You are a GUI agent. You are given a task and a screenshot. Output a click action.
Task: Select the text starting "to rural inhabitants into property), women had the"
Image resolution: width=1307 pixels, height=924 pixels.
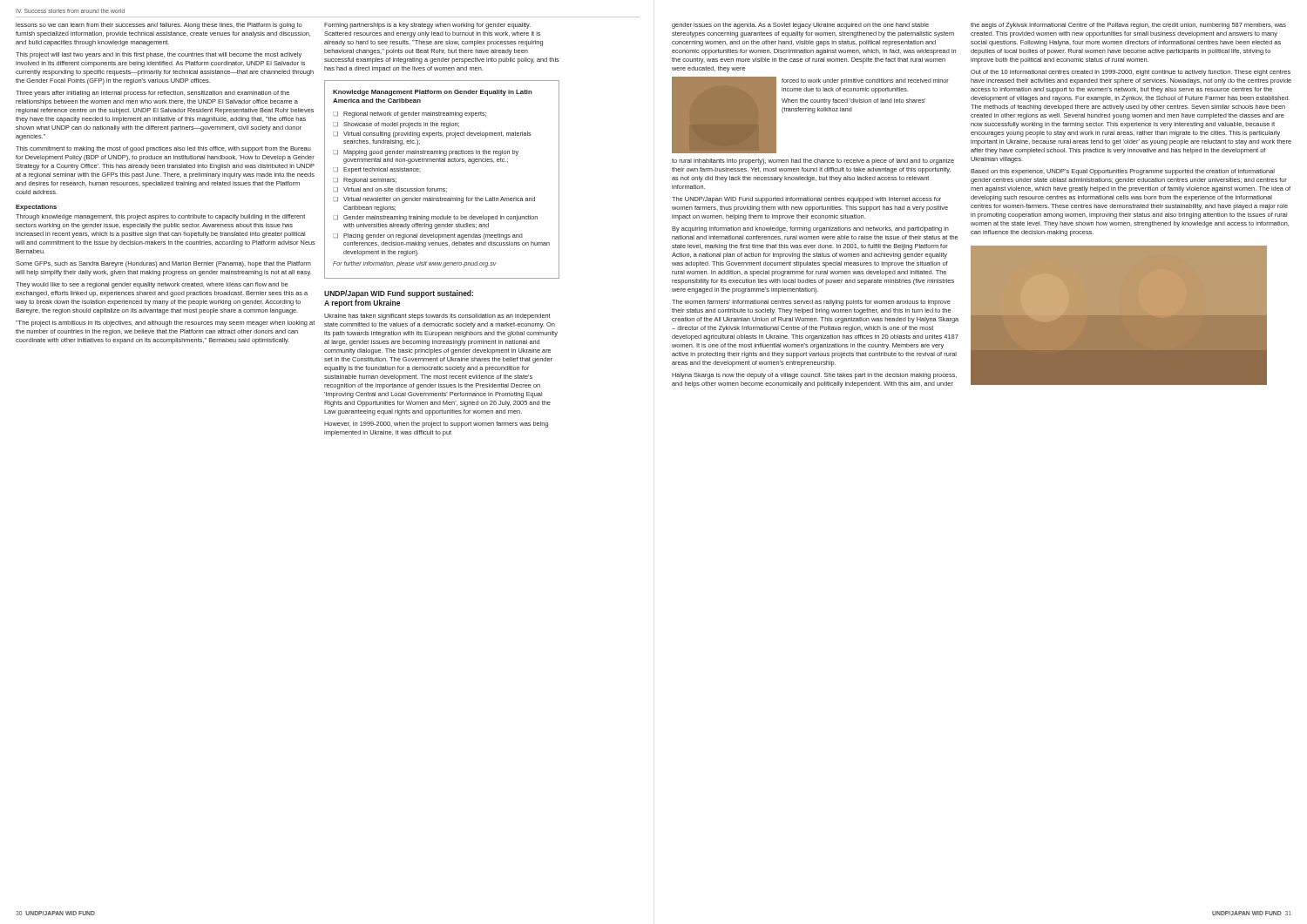click(816, 174)
